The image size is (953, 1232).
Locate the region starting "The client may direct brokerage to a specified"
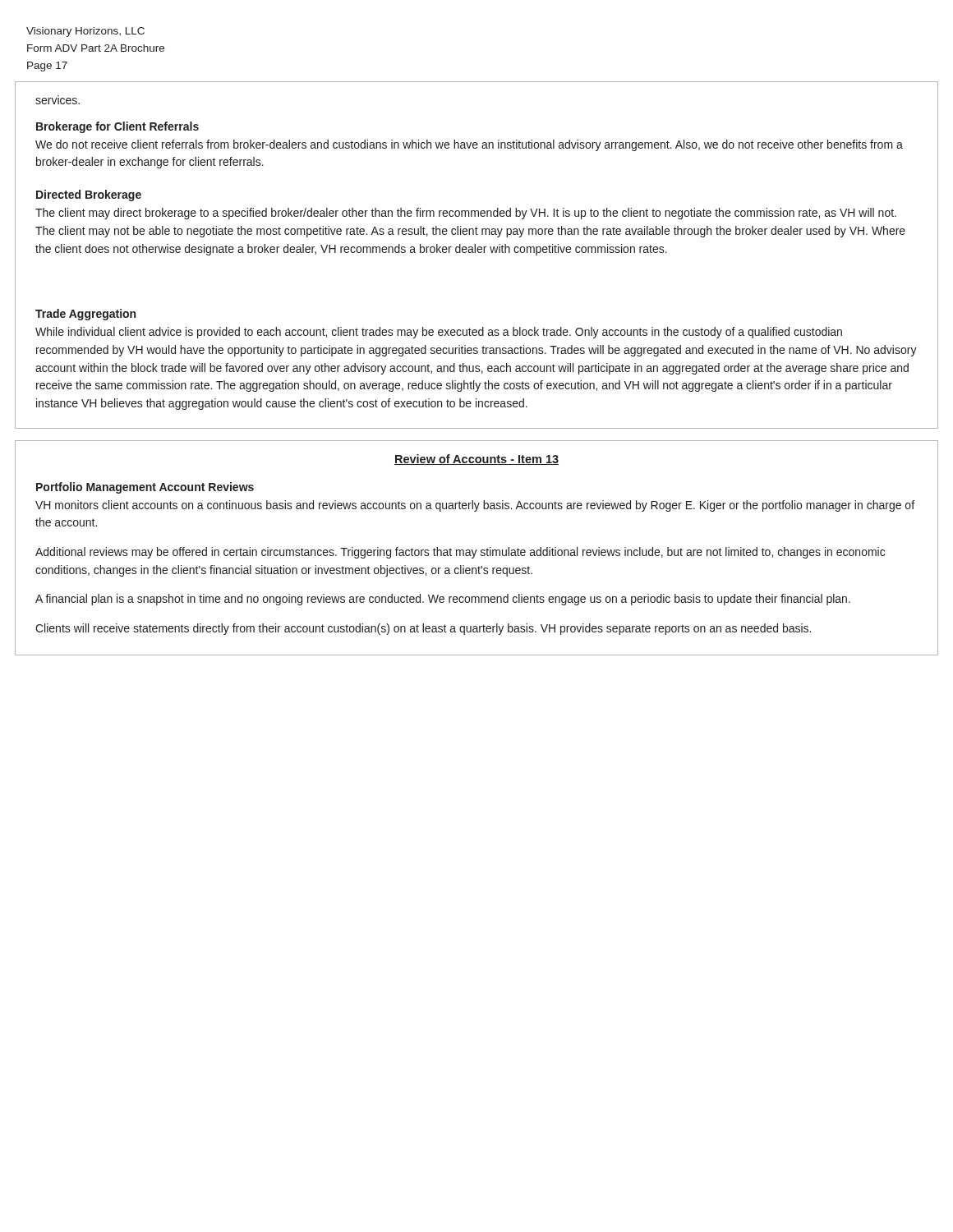click(x=470, y=231)
